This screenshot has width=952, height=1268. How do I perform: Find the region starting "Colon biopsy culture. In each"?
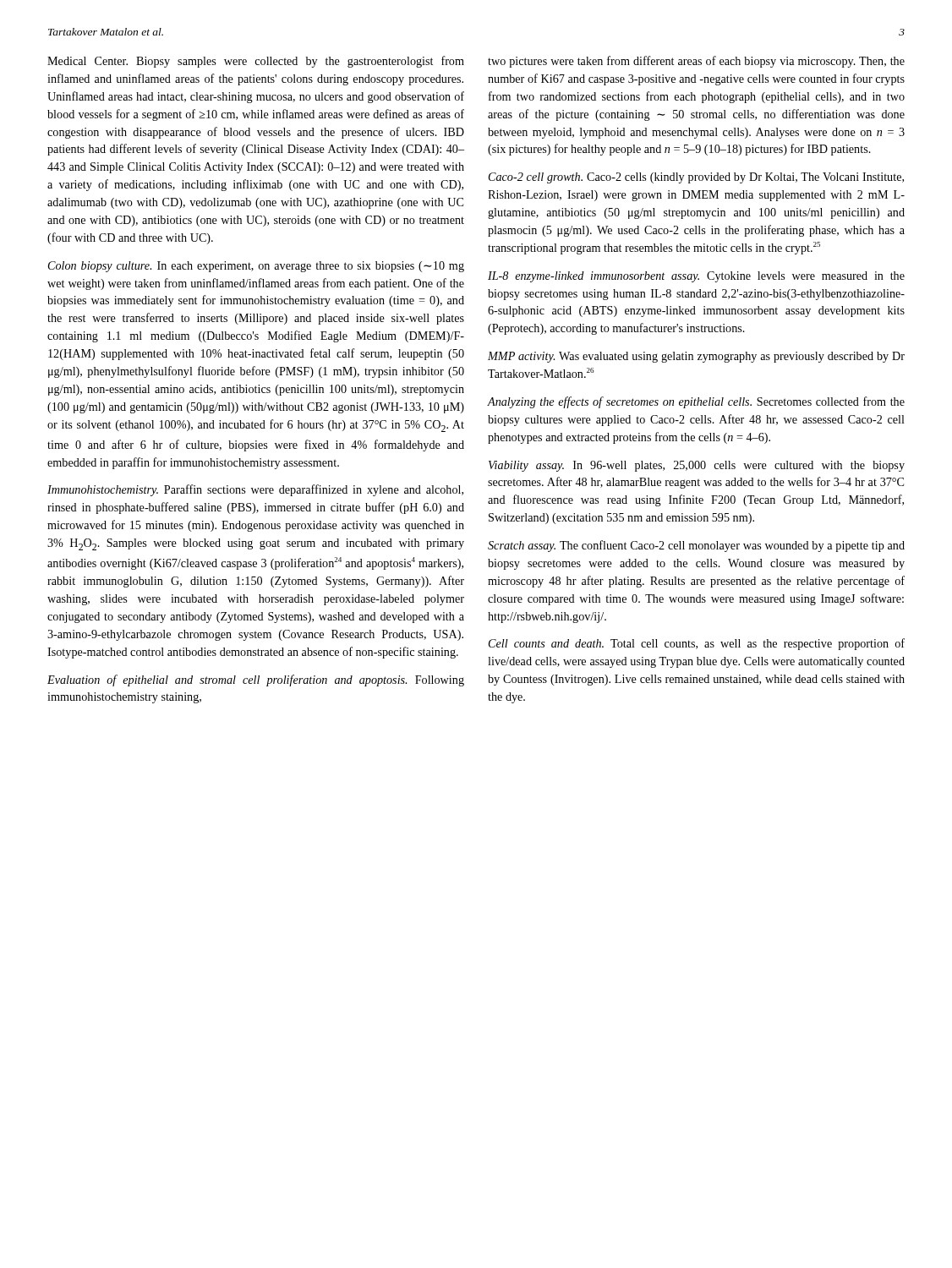[256, 364]
